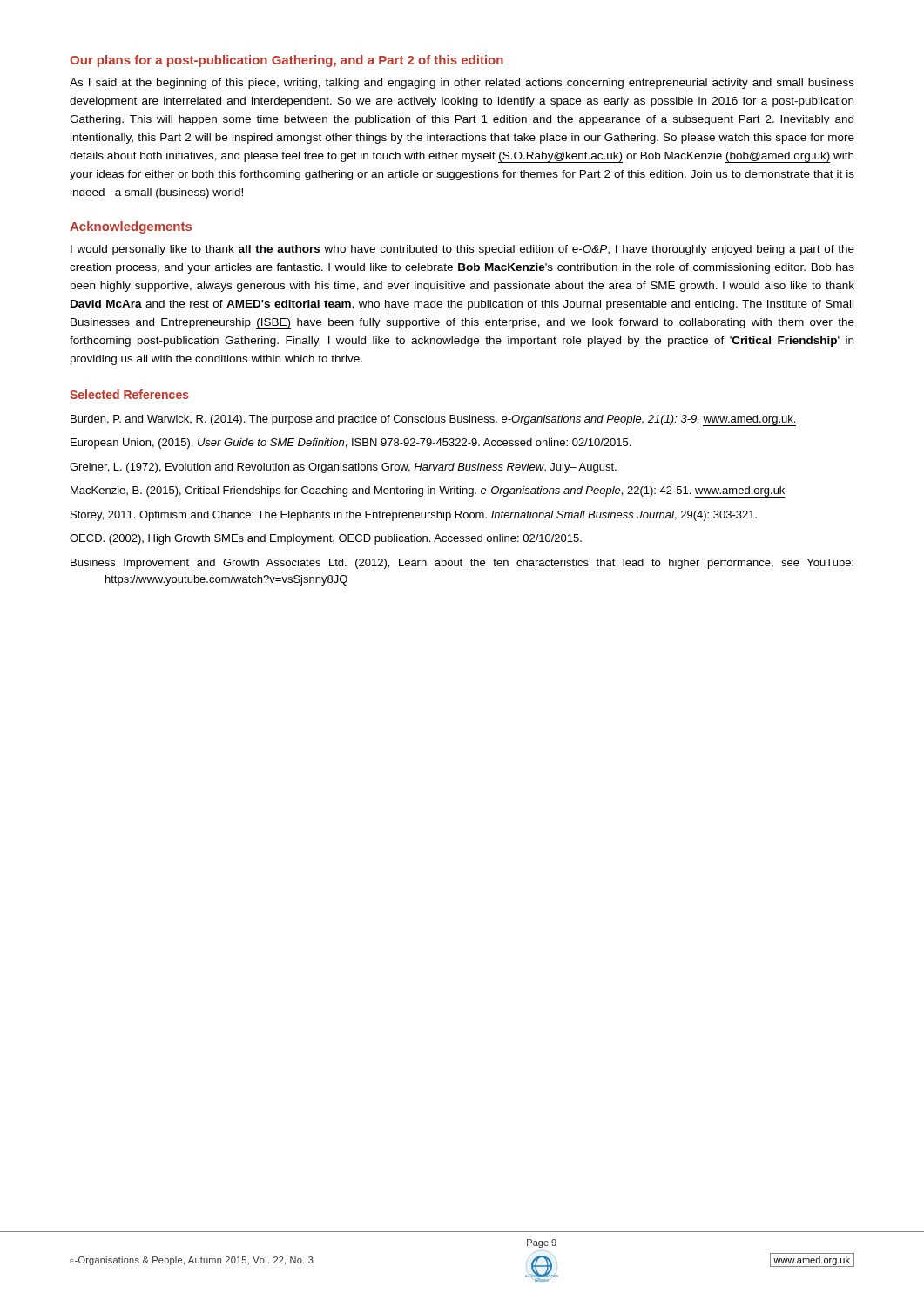This screenshot has width=924, height=1307.
Task: Click on the list item that reads "Greiner, L. (1972), Evolution and"
Action: [x=343, y=466]
